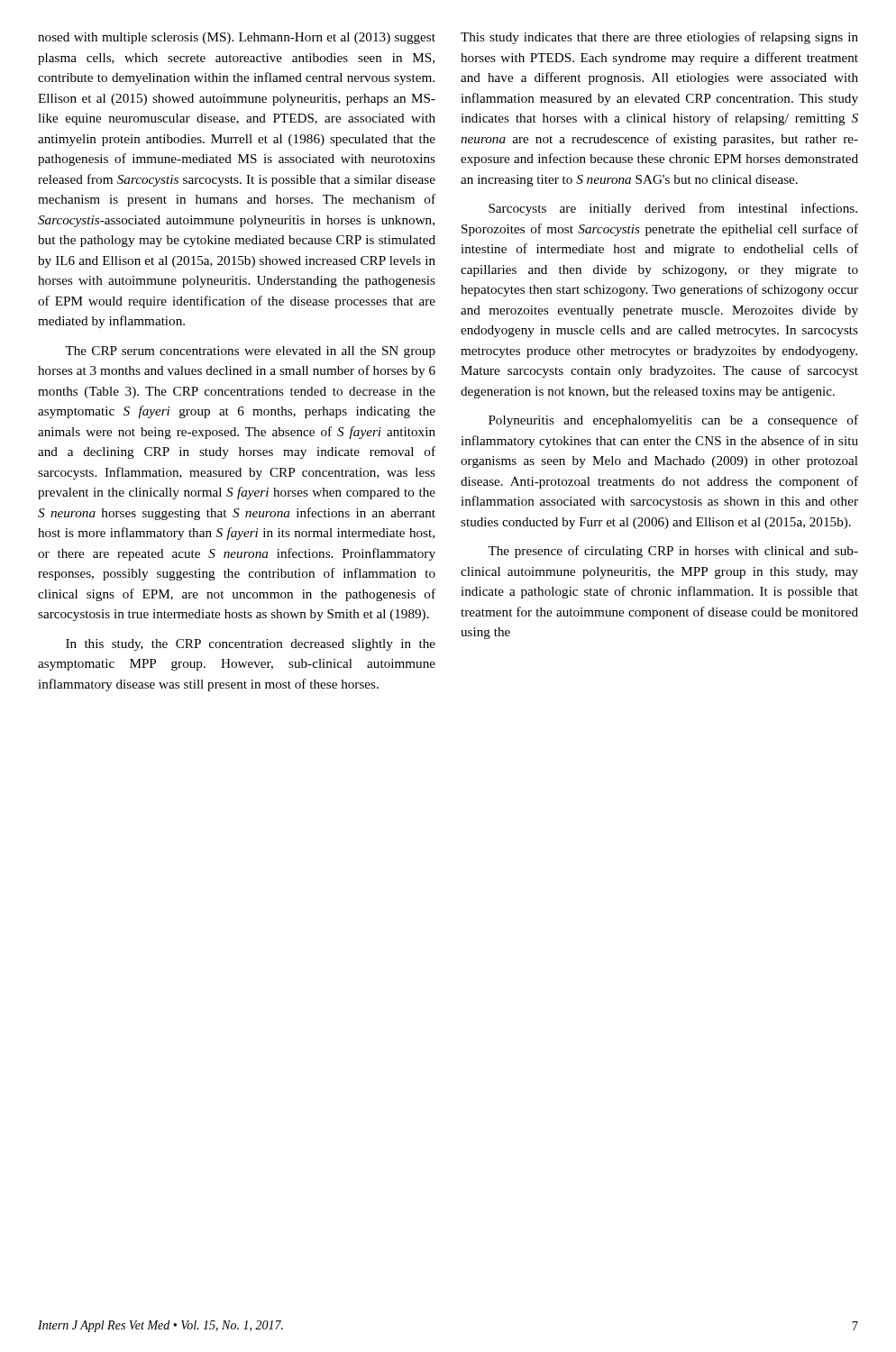896x1352 pixels.
Task: Find the text block with the text "Polyneuritis and encephalomyelitis can be"
Action: pyautogui.click(x=659, y=471)
